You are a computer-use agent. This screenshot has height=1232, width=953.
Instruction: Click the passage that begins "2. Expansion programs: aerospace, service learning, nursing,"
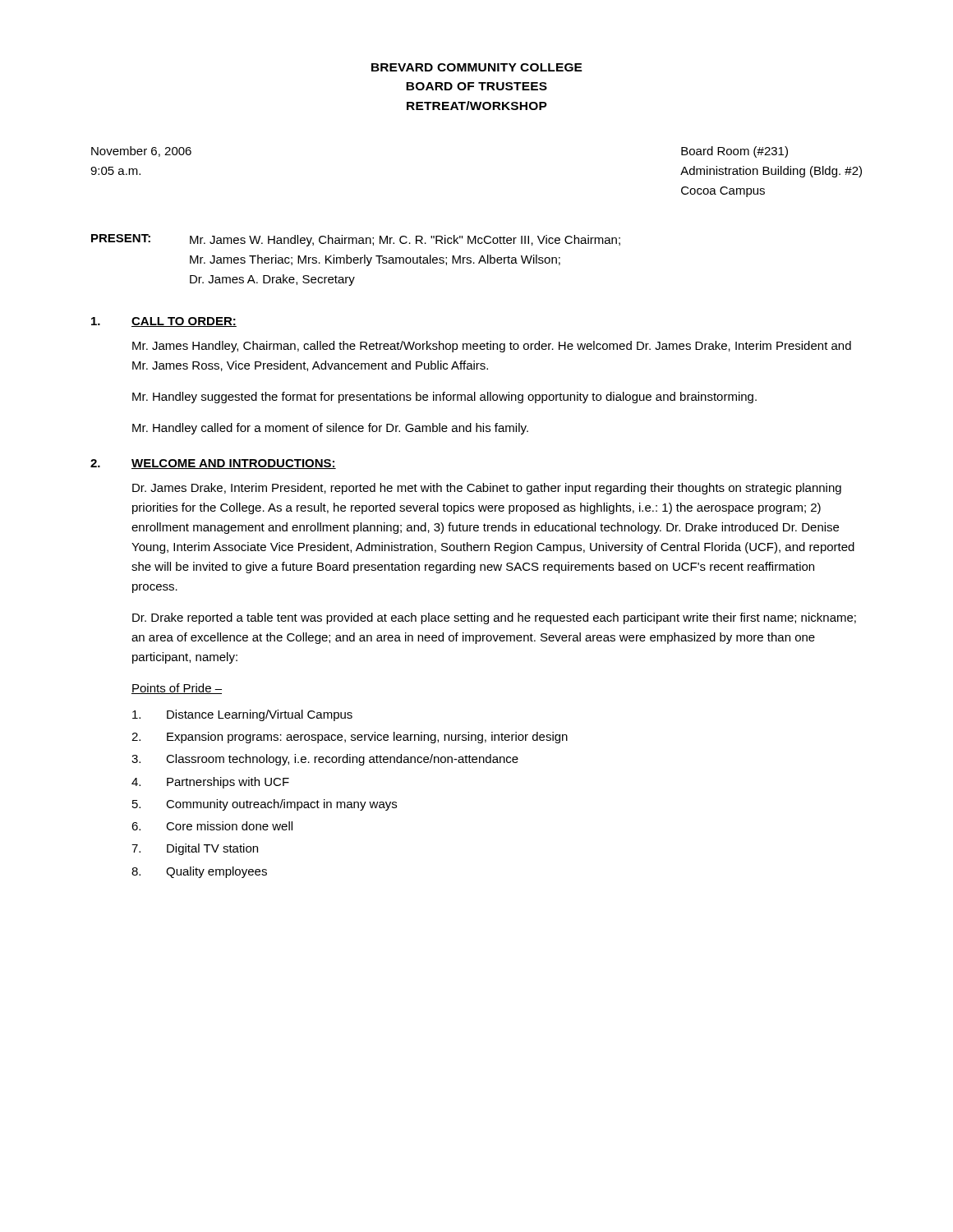click(x=497, y=736)
